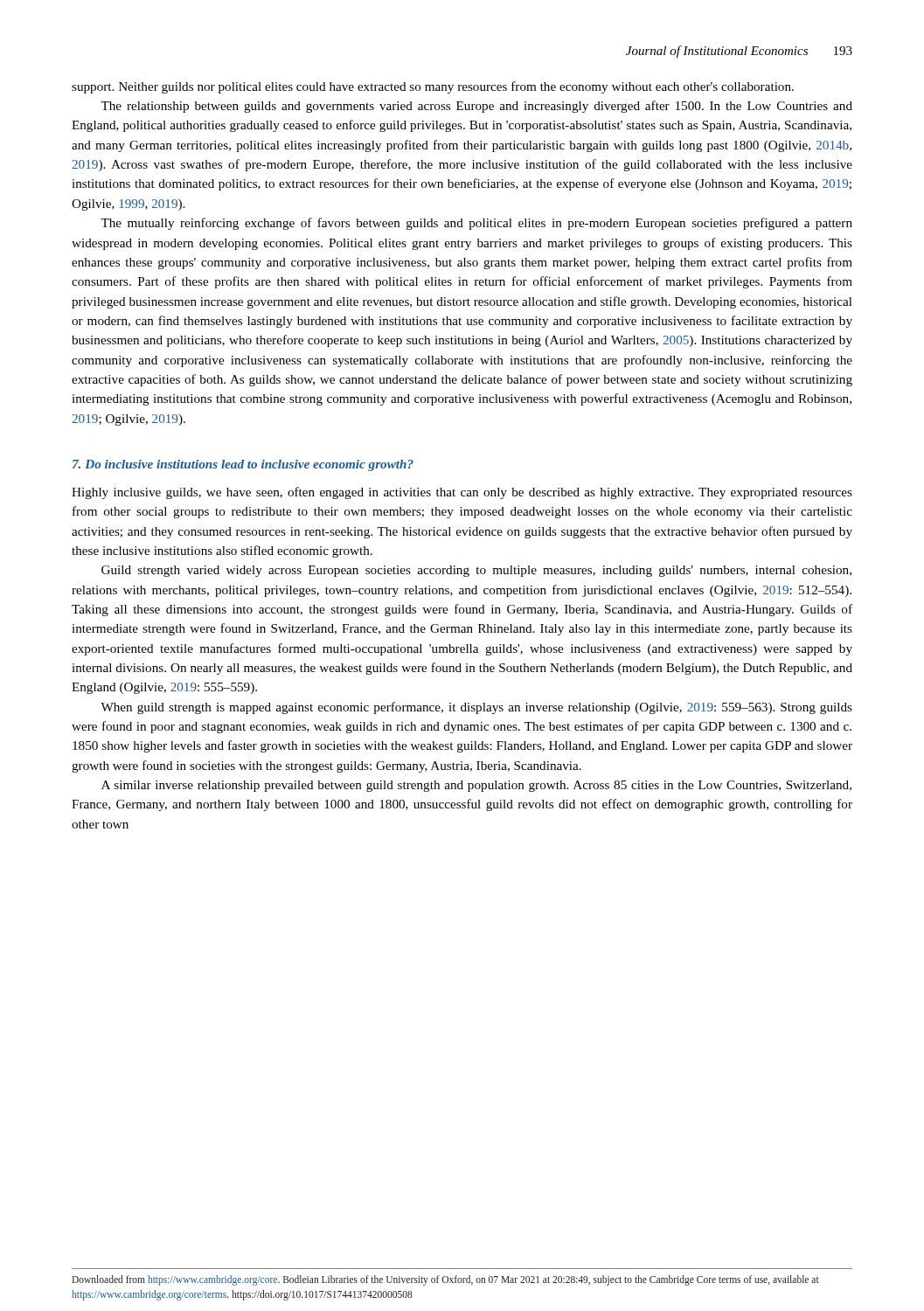Navigate to the region starting "7. Do inclusive institutions lead to inclusive"
This screenshot has height=1311, width=924.
(x=243, y=464)
